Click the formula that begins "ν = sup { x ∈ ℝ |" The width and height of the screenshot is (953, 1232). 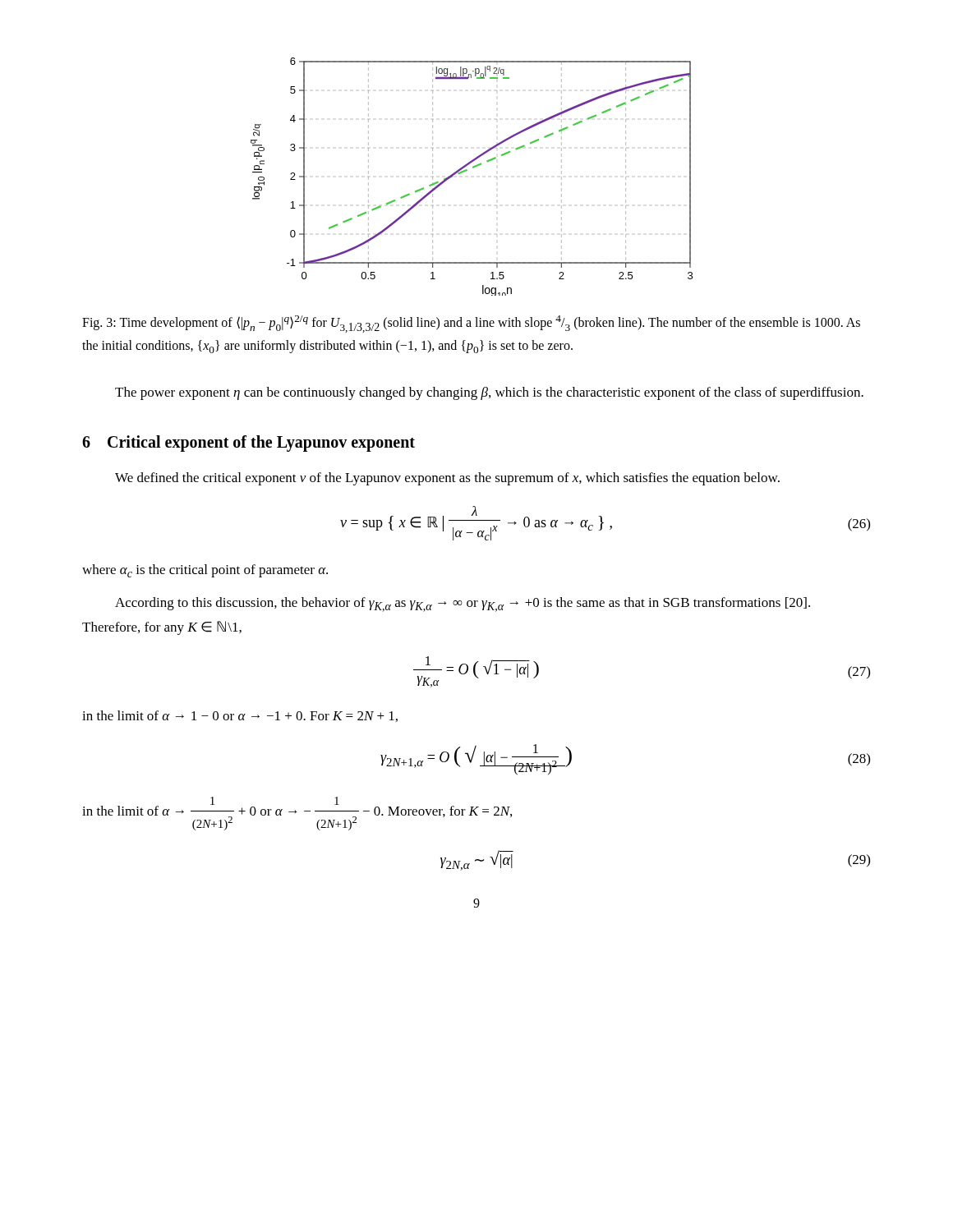(605, 524)
